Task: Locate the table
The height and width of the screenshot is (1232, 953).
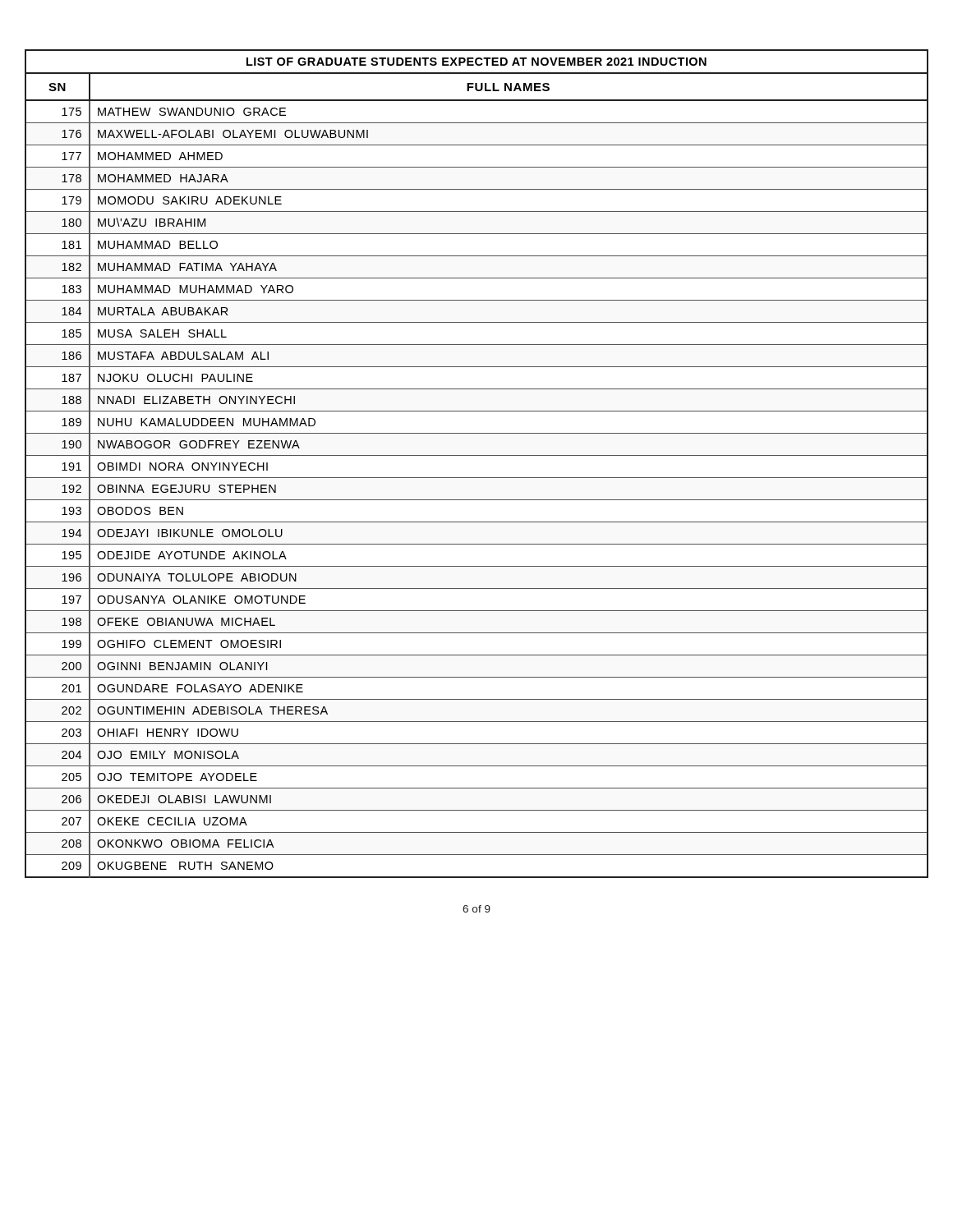Action: click(476, 464)
